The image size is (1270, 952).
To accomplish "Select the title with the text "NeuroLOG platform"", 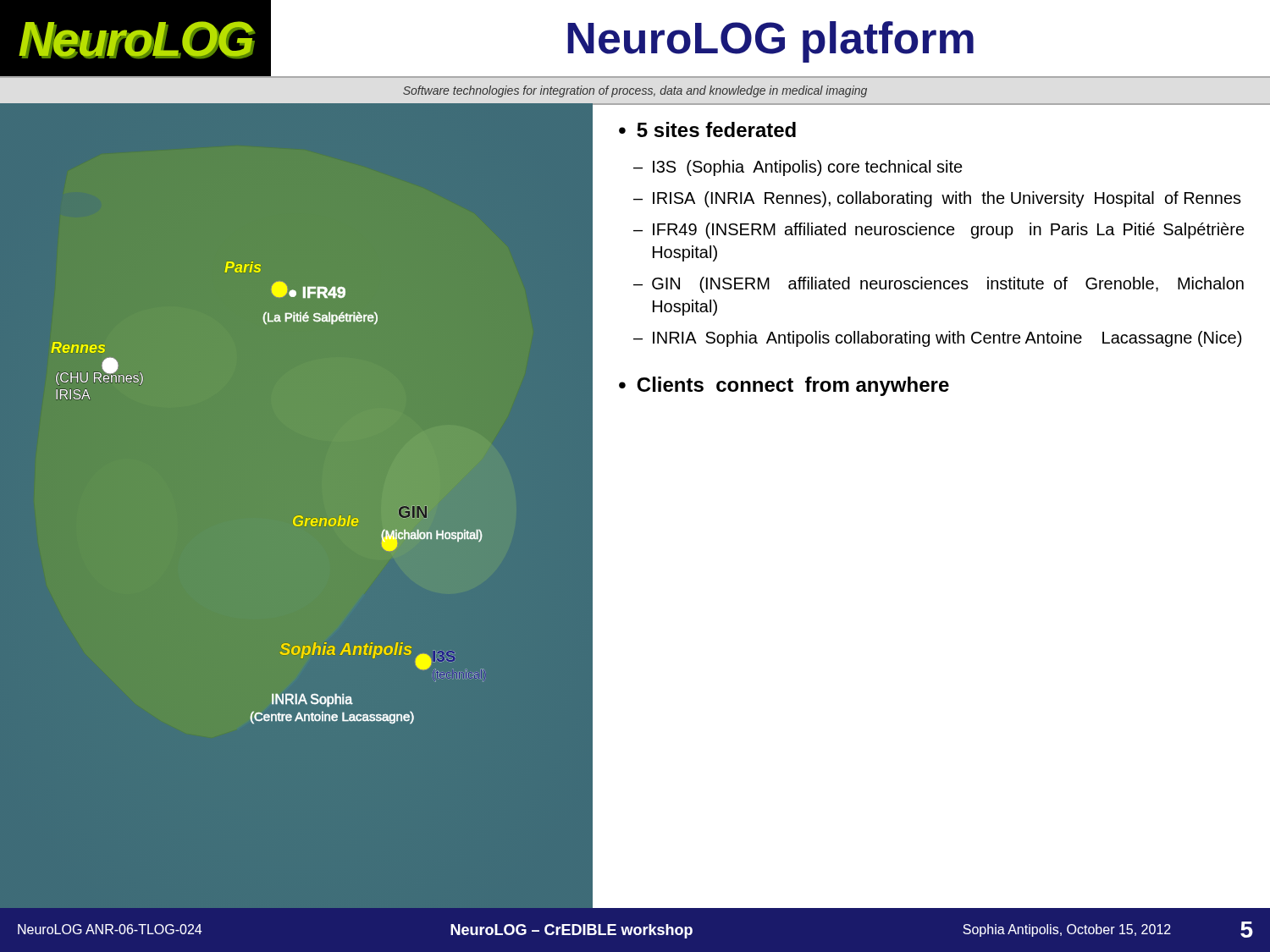I will tap(770, 38).
